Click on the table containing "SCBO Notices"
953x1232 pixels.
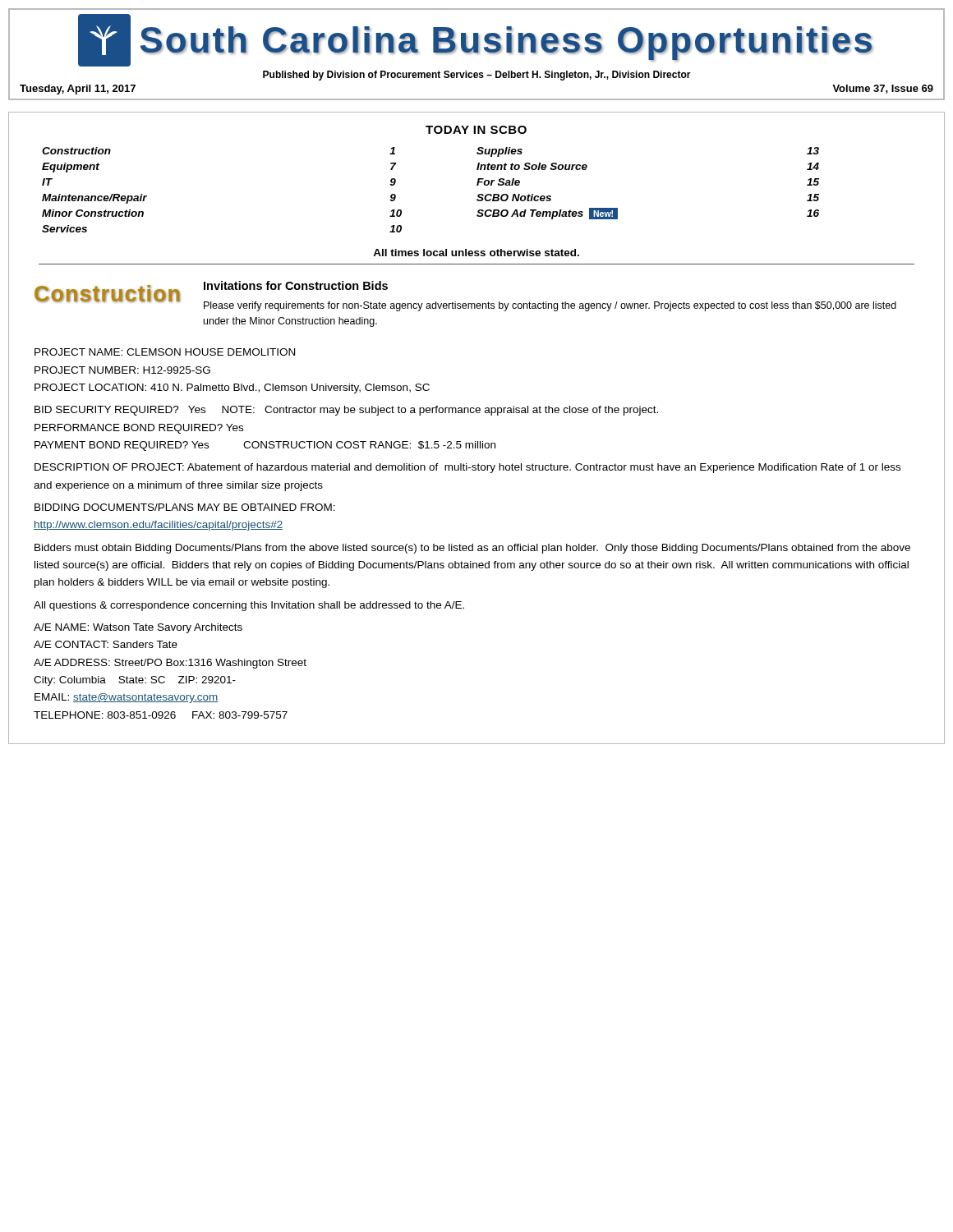click(476, 190)
